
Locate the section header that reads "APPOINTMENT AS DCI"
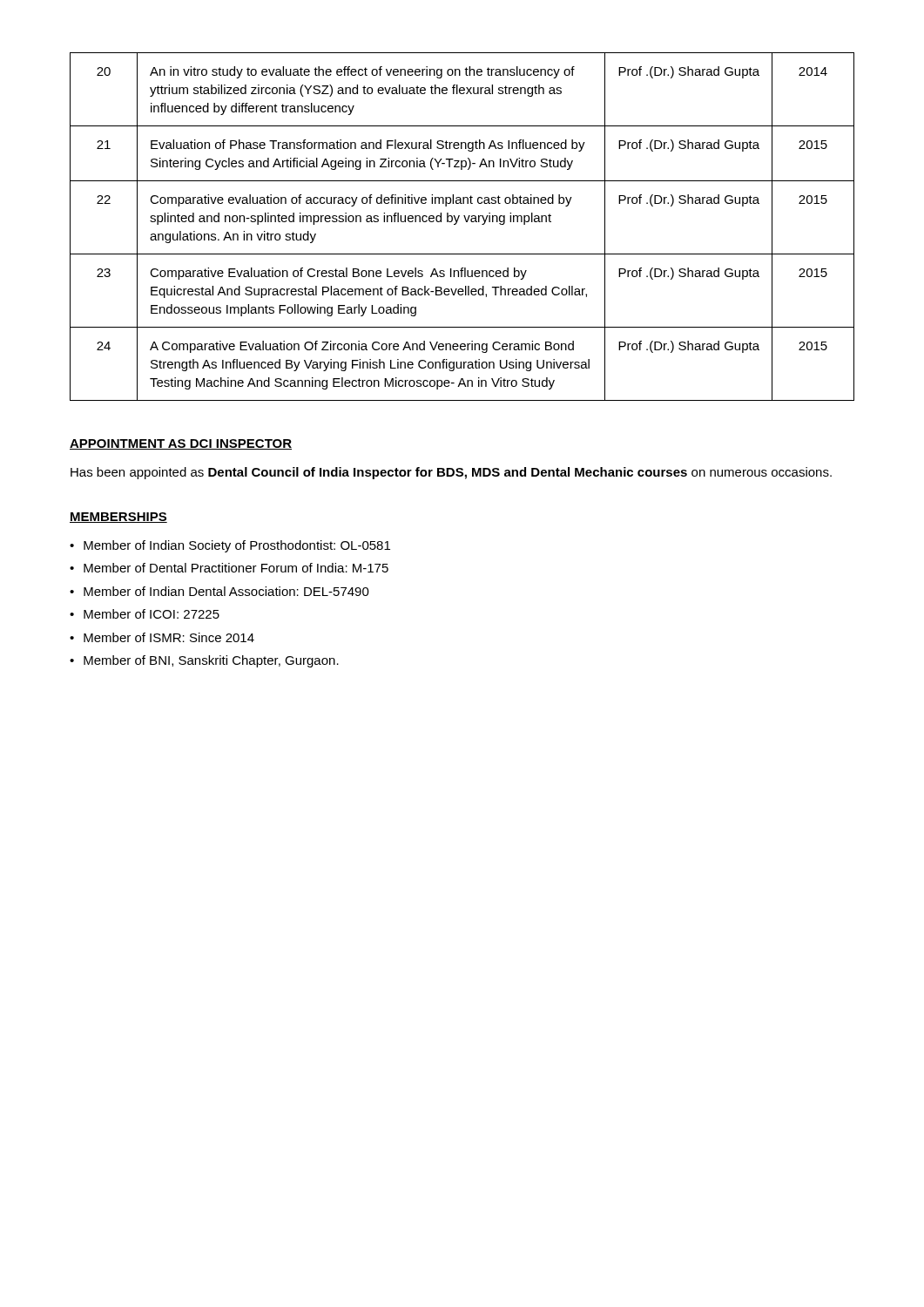coord(181,443)
